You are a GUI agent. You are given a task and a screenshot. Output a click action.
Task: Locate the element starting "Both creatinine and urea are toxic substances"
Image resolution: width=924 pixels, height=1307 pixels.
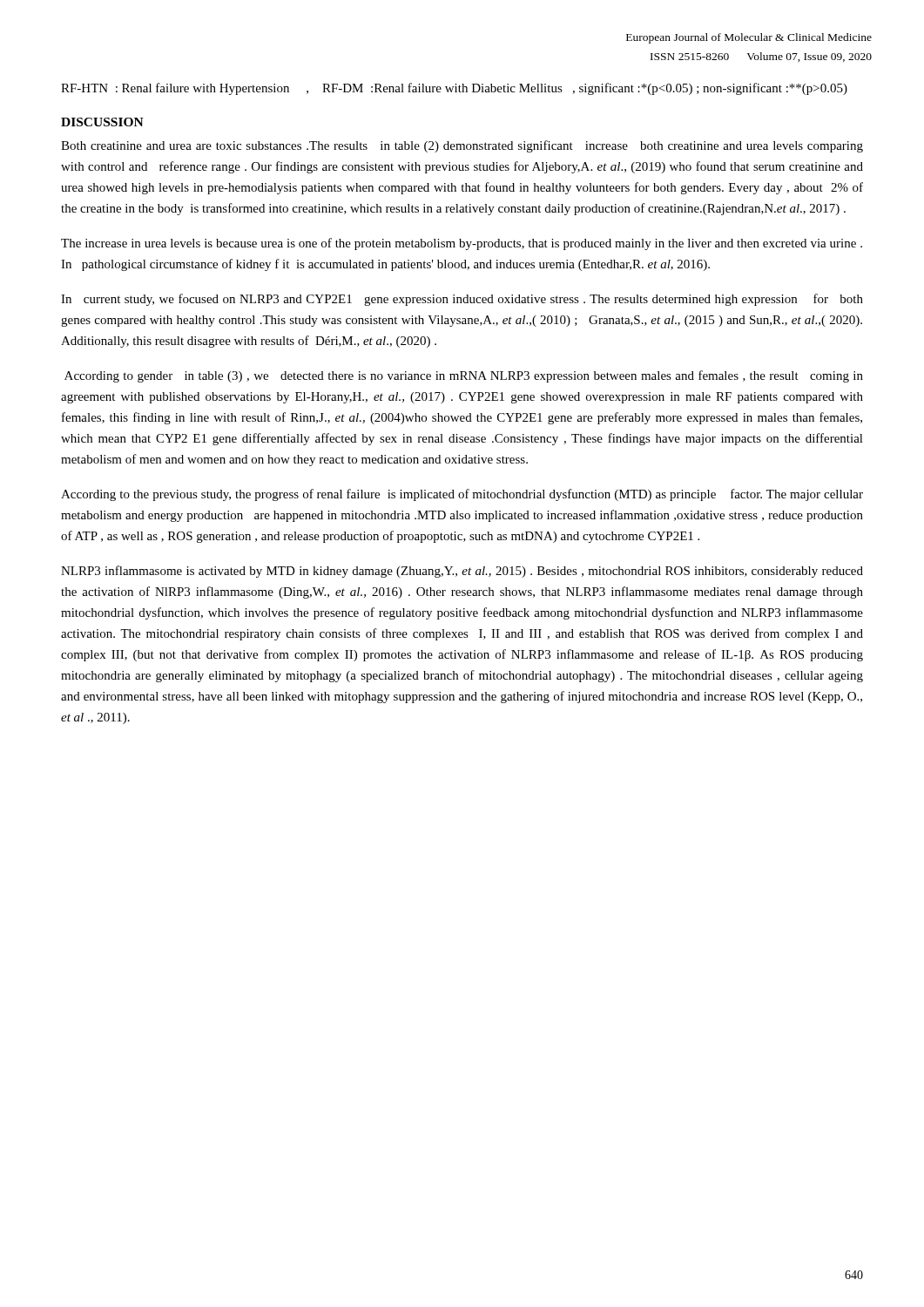click(462, 177)
